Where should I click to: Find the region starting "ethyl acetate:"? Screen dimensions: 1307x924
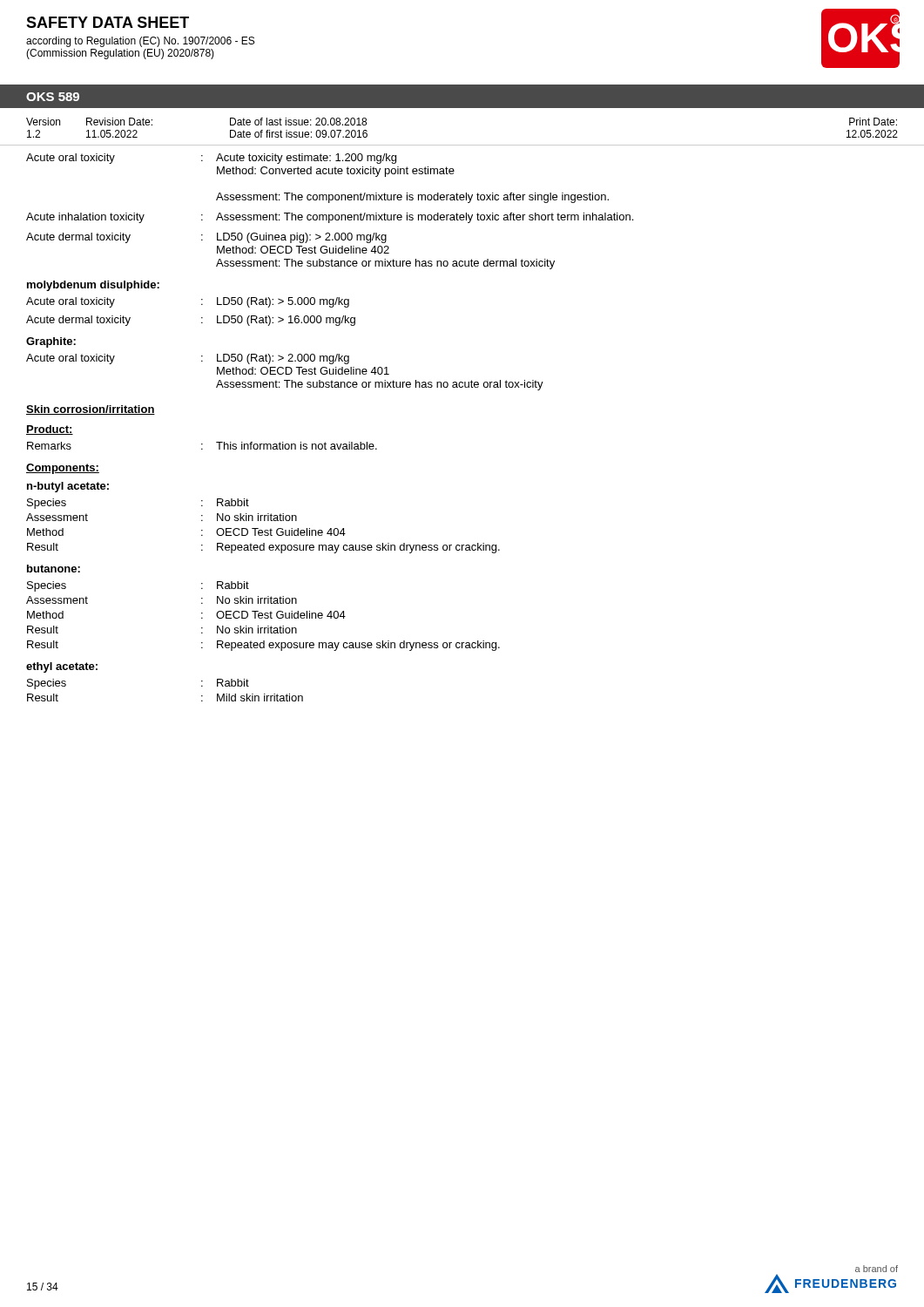coord(62,666)
